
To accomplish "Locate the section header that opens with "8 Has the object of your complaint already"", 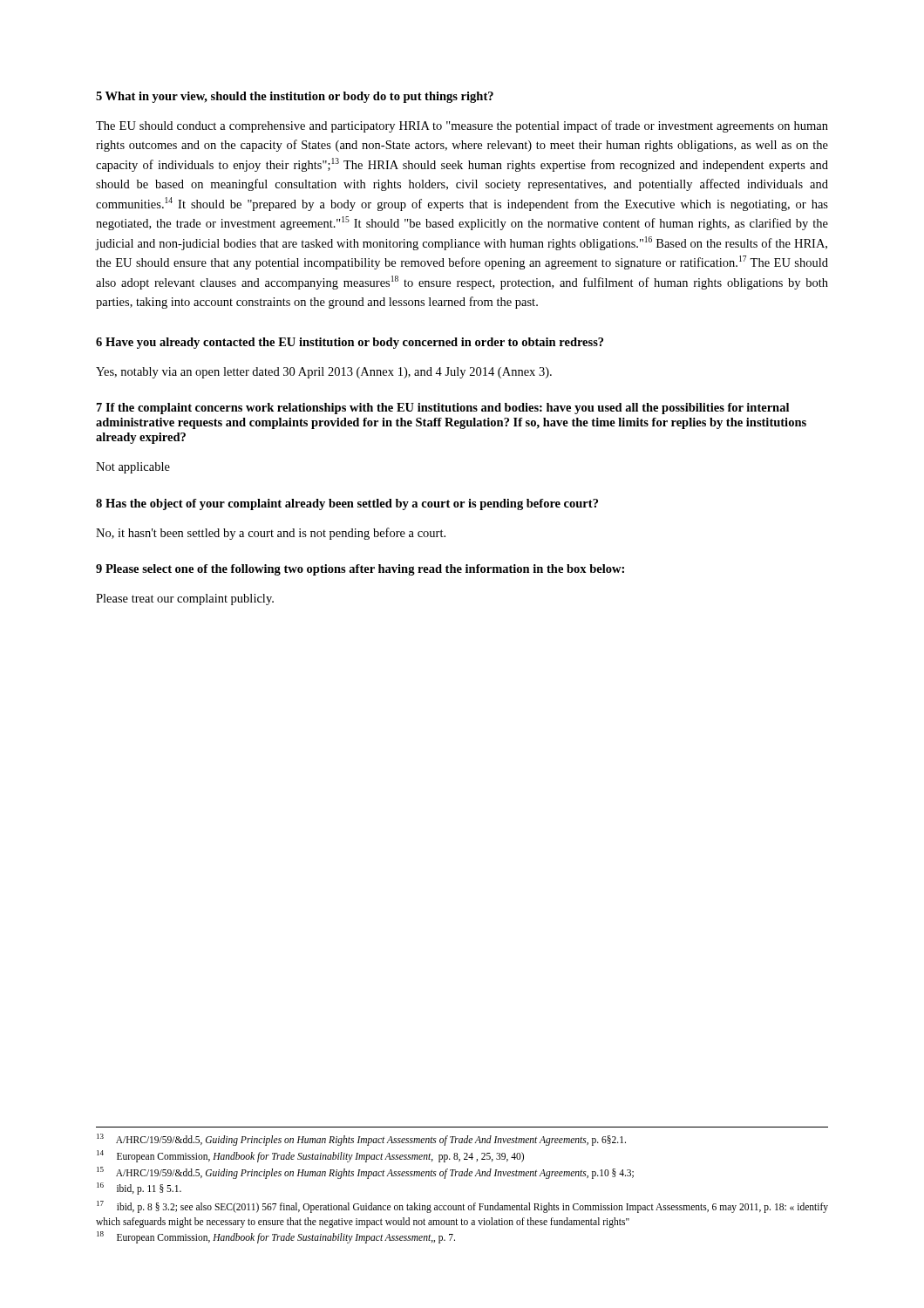I will click(x=347, y=503).
